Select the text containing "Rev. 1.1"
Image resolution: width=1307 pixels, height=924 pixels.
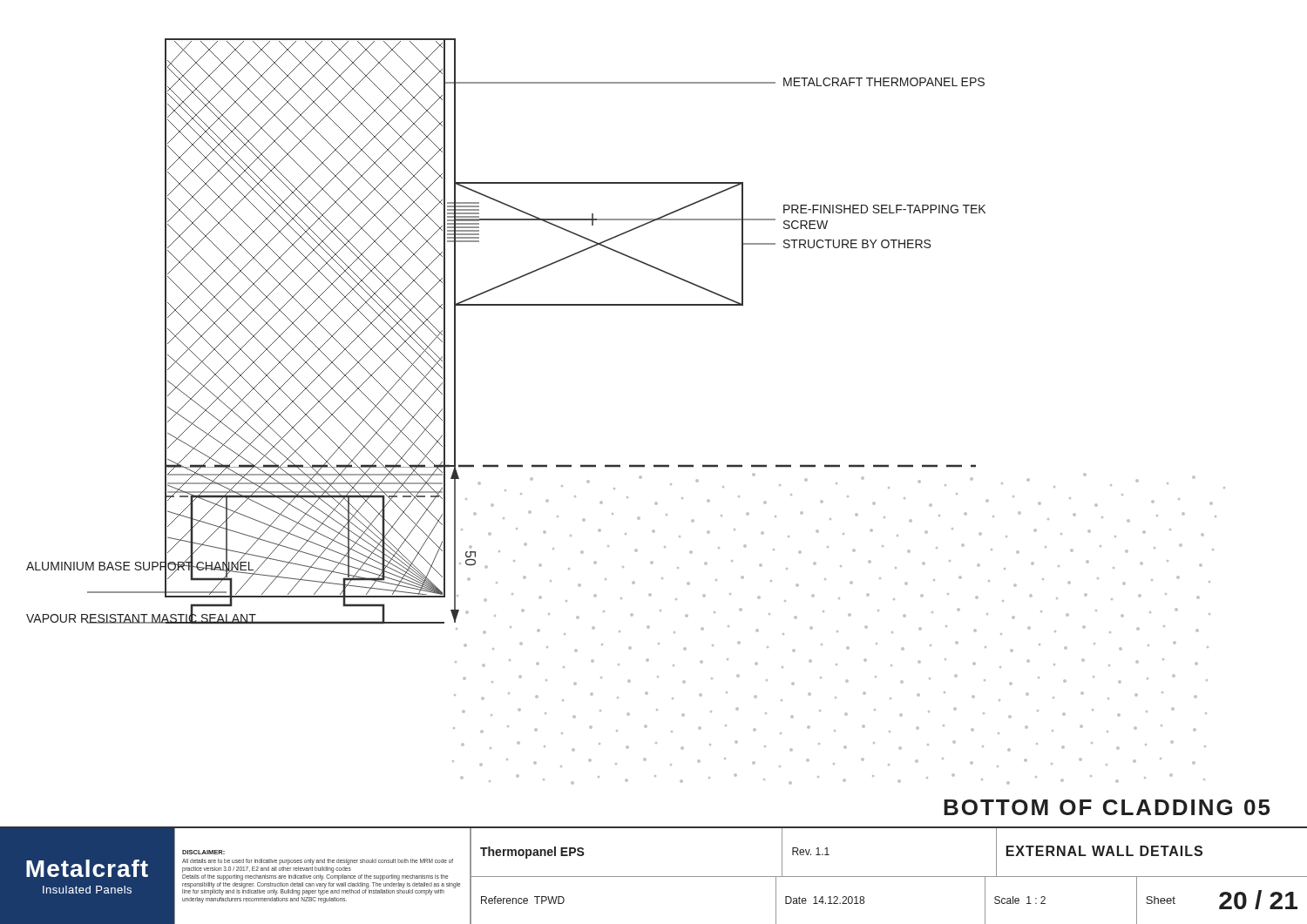coord(811,852)
